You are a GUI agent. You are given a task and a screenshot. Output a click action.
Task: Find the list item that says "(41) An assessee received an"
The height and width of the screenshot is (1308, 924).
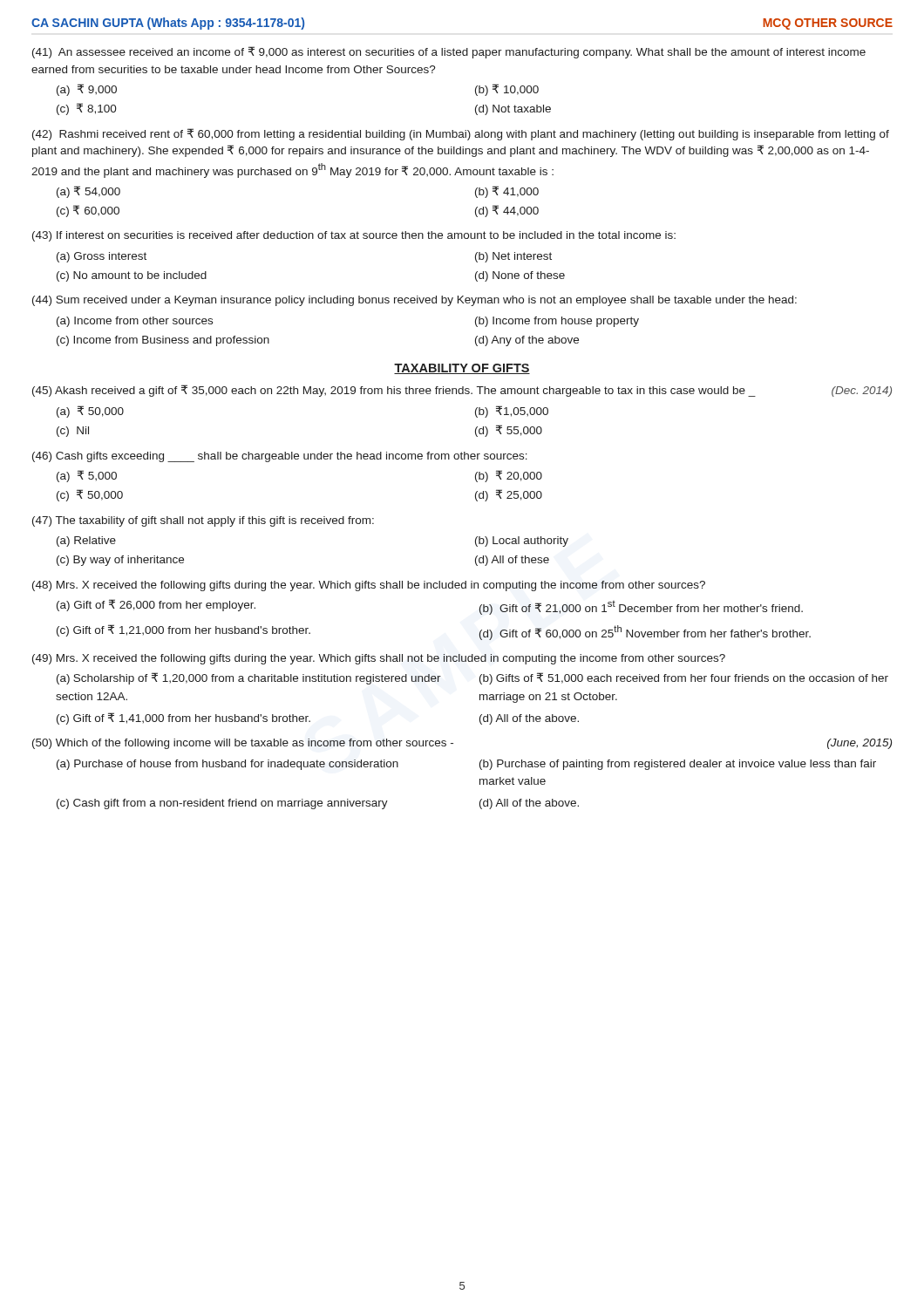tap(449, 52)
